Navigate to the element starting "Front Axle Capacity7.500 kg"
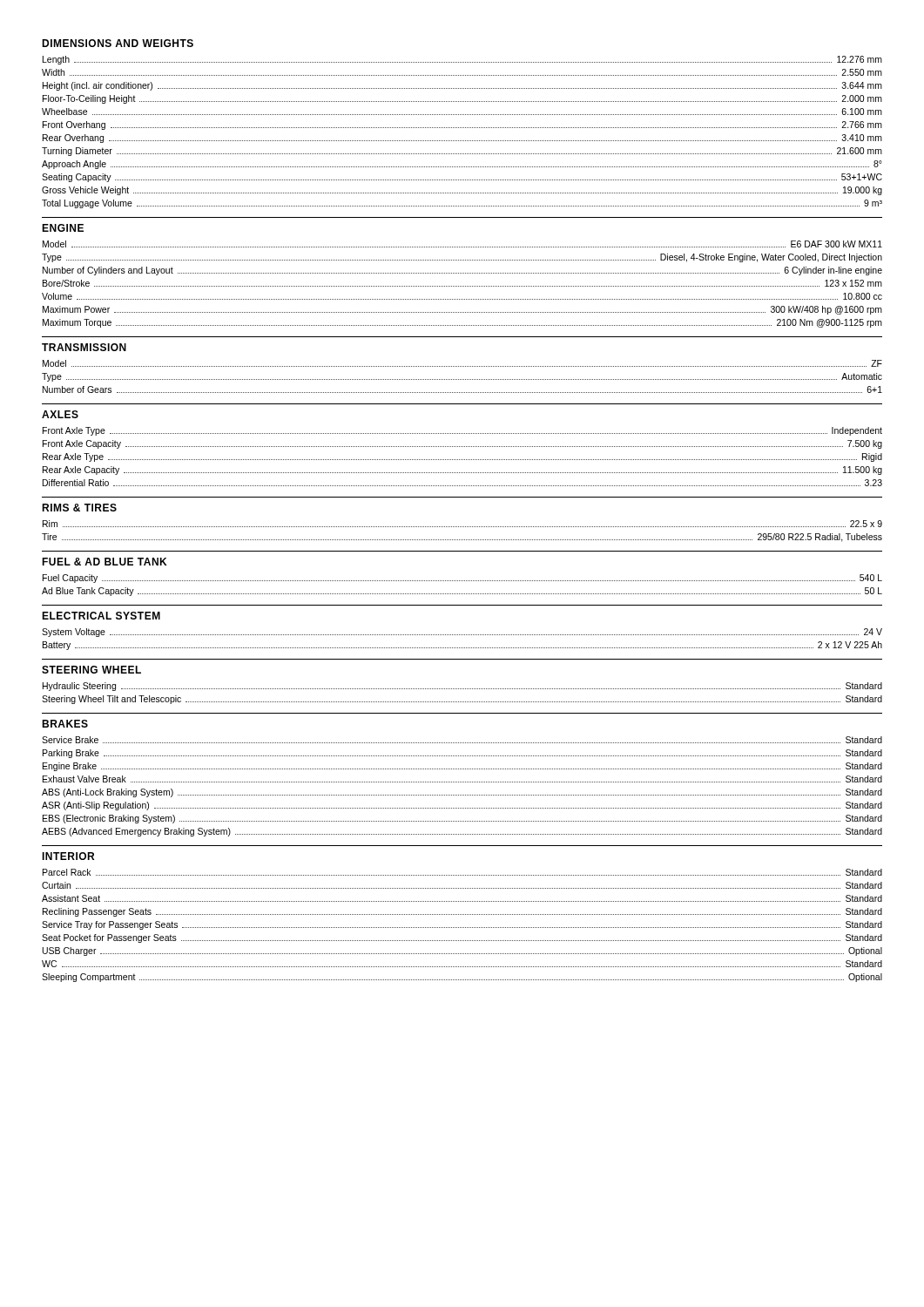924x1307 pixels. click(462, 443)
